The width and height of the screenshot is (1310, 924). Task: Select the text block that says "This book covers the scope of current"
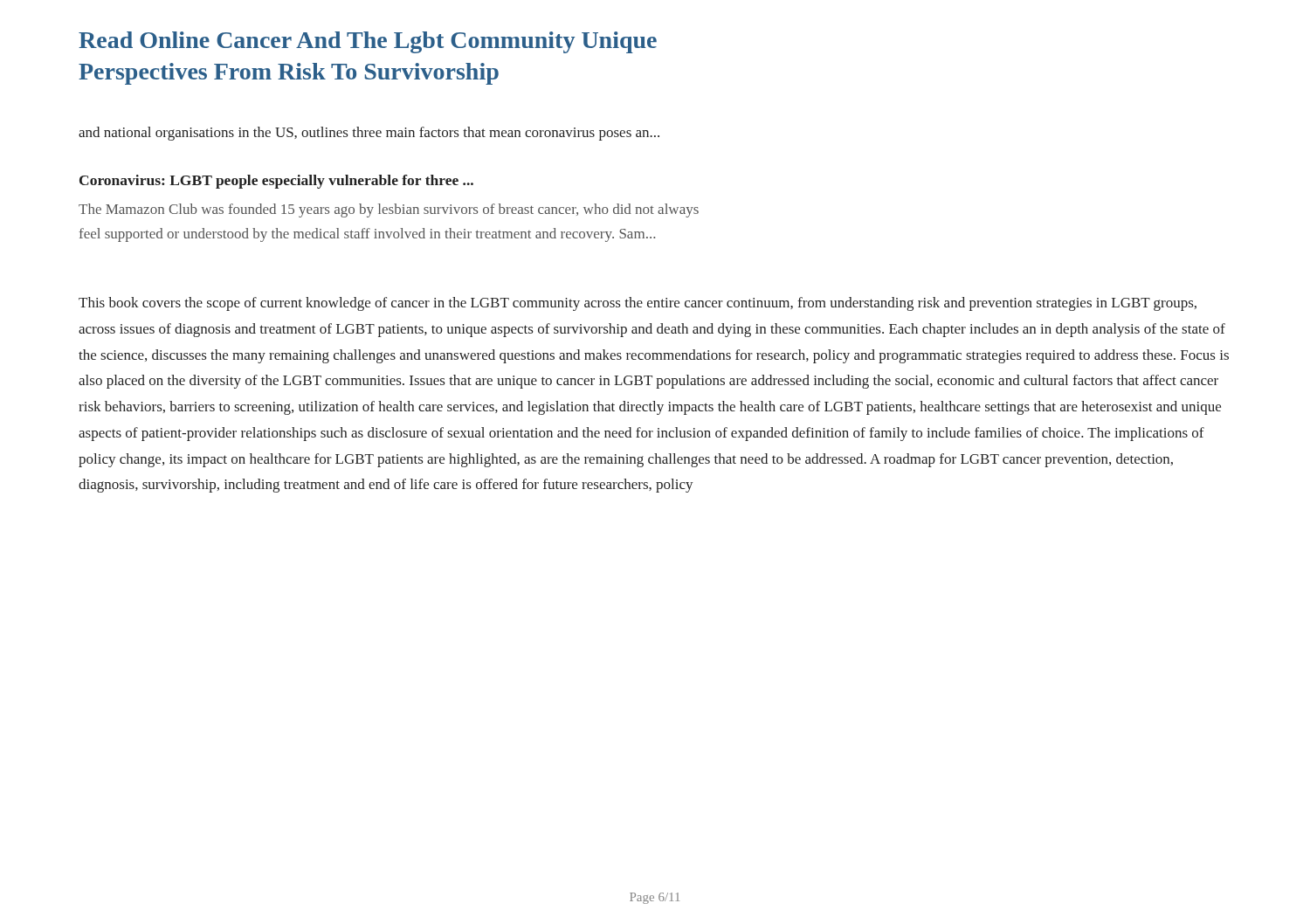point(654,394)
